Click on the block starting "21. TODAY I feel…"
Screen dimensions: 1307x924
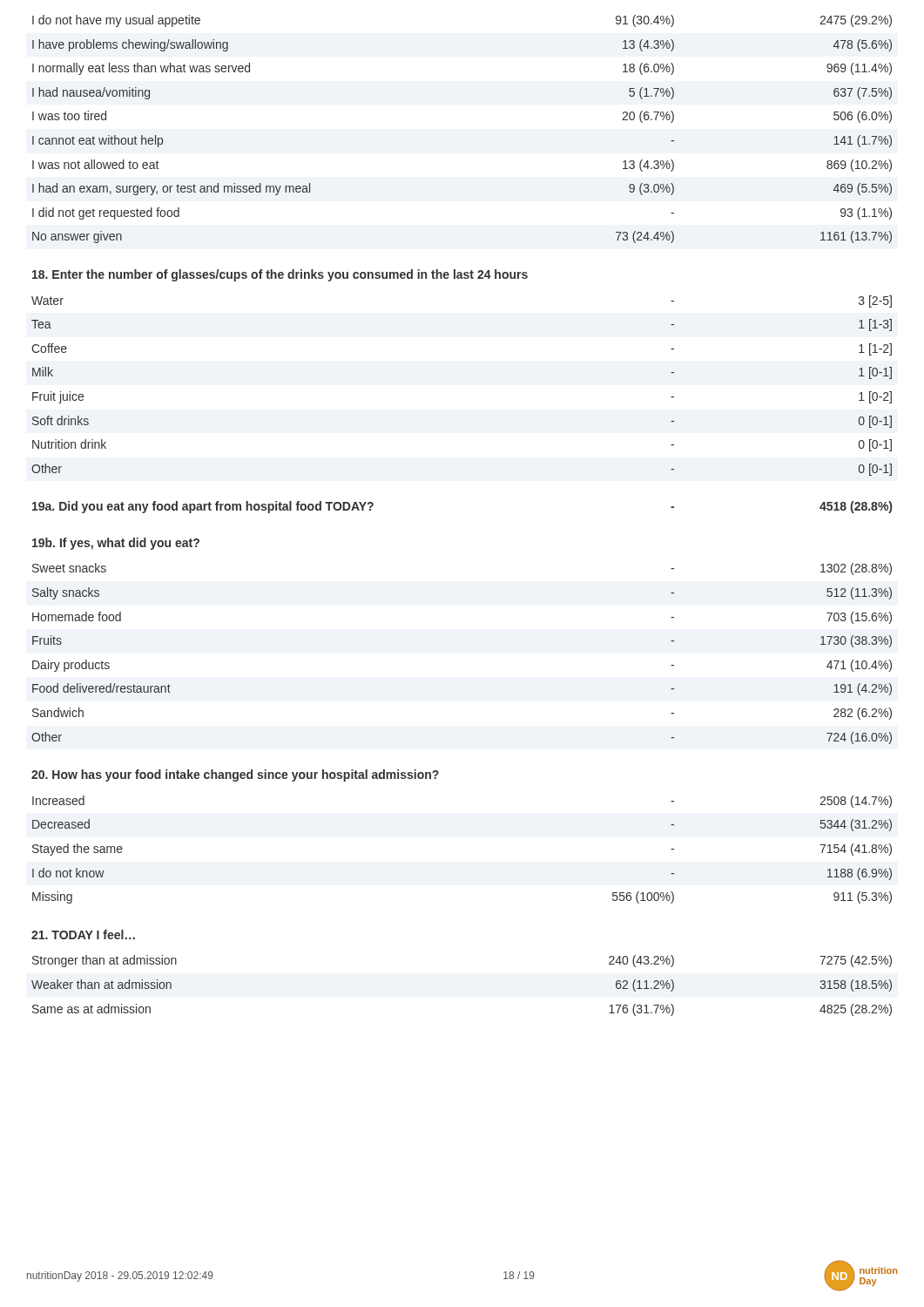(x=83, y=935)
